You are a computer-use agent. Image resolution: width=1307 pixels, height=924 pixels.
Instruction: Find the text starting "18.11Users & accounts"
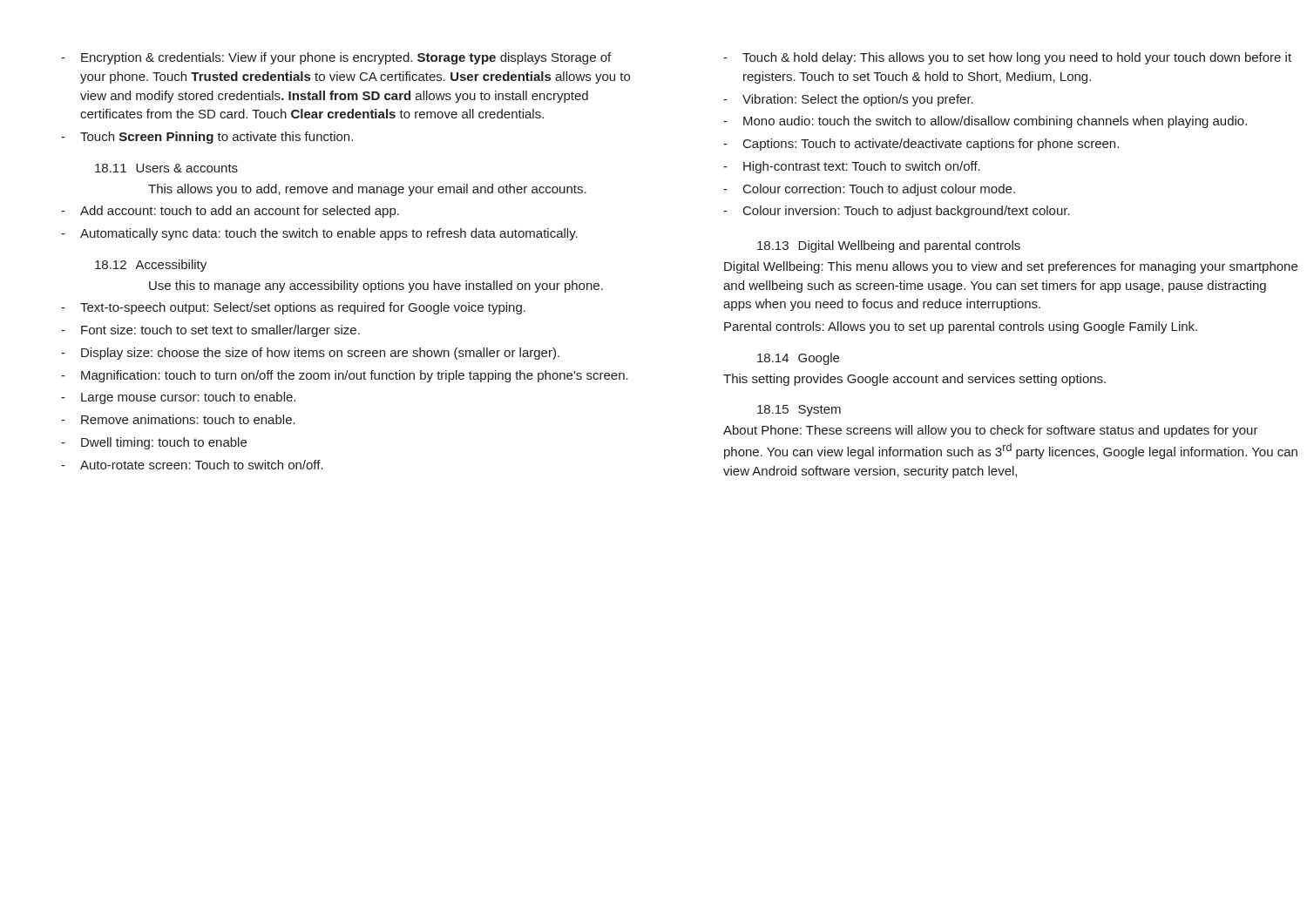[166, 167]
